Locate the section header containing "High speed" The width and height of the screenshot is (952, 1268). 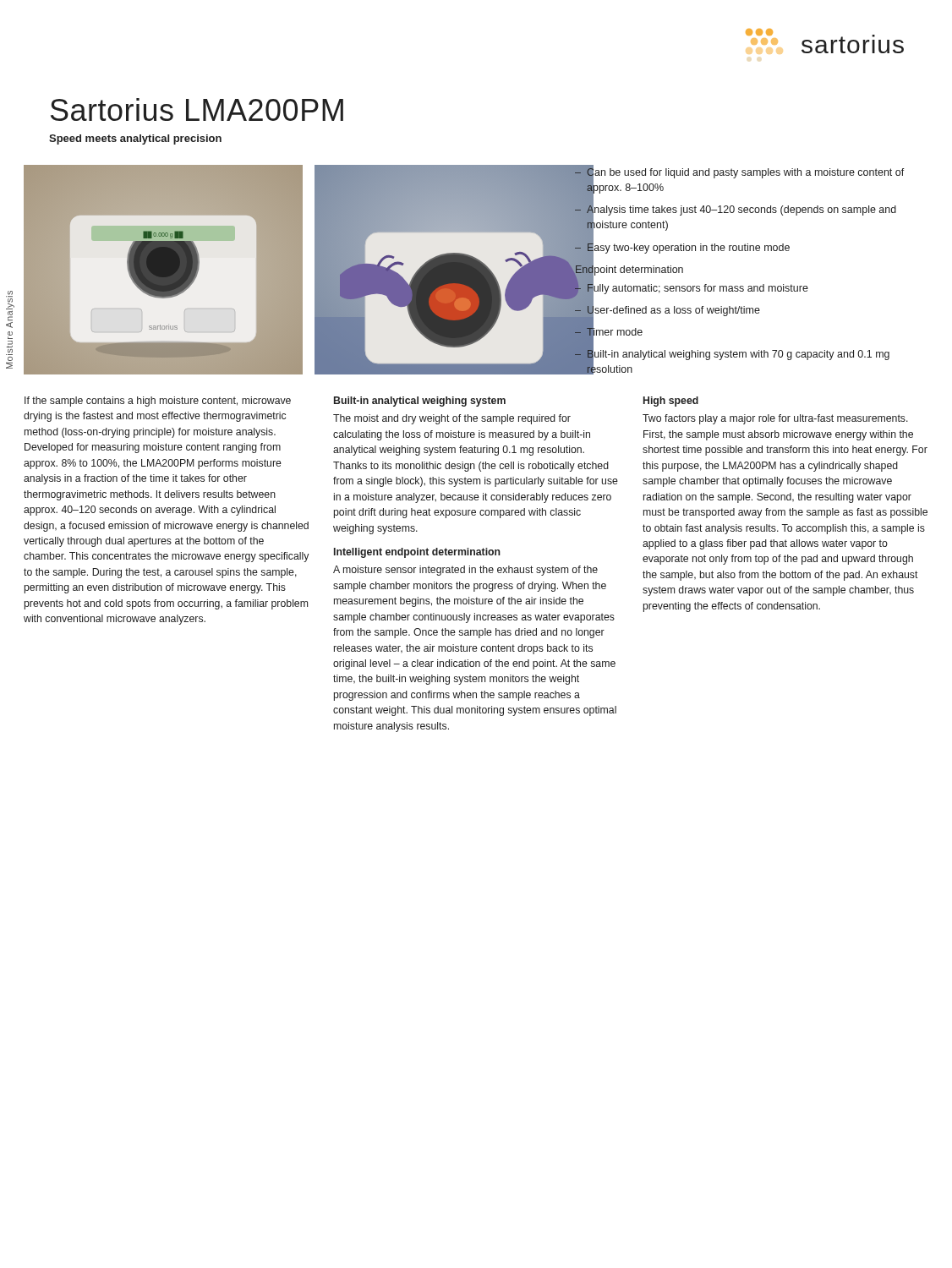[671, 401]
